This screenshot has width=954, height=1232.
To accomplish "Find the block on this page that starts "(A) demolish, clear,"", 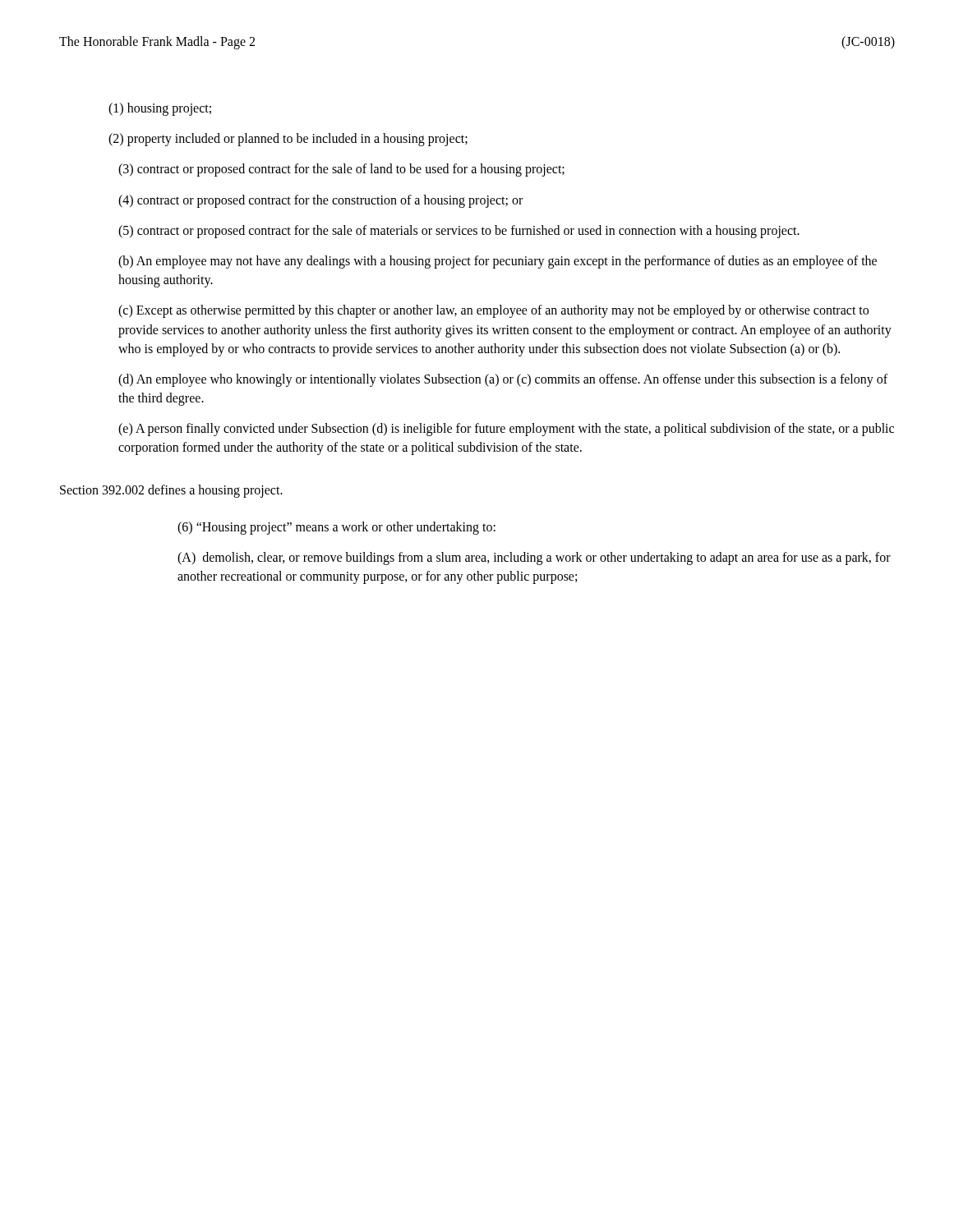I will 534,567.
